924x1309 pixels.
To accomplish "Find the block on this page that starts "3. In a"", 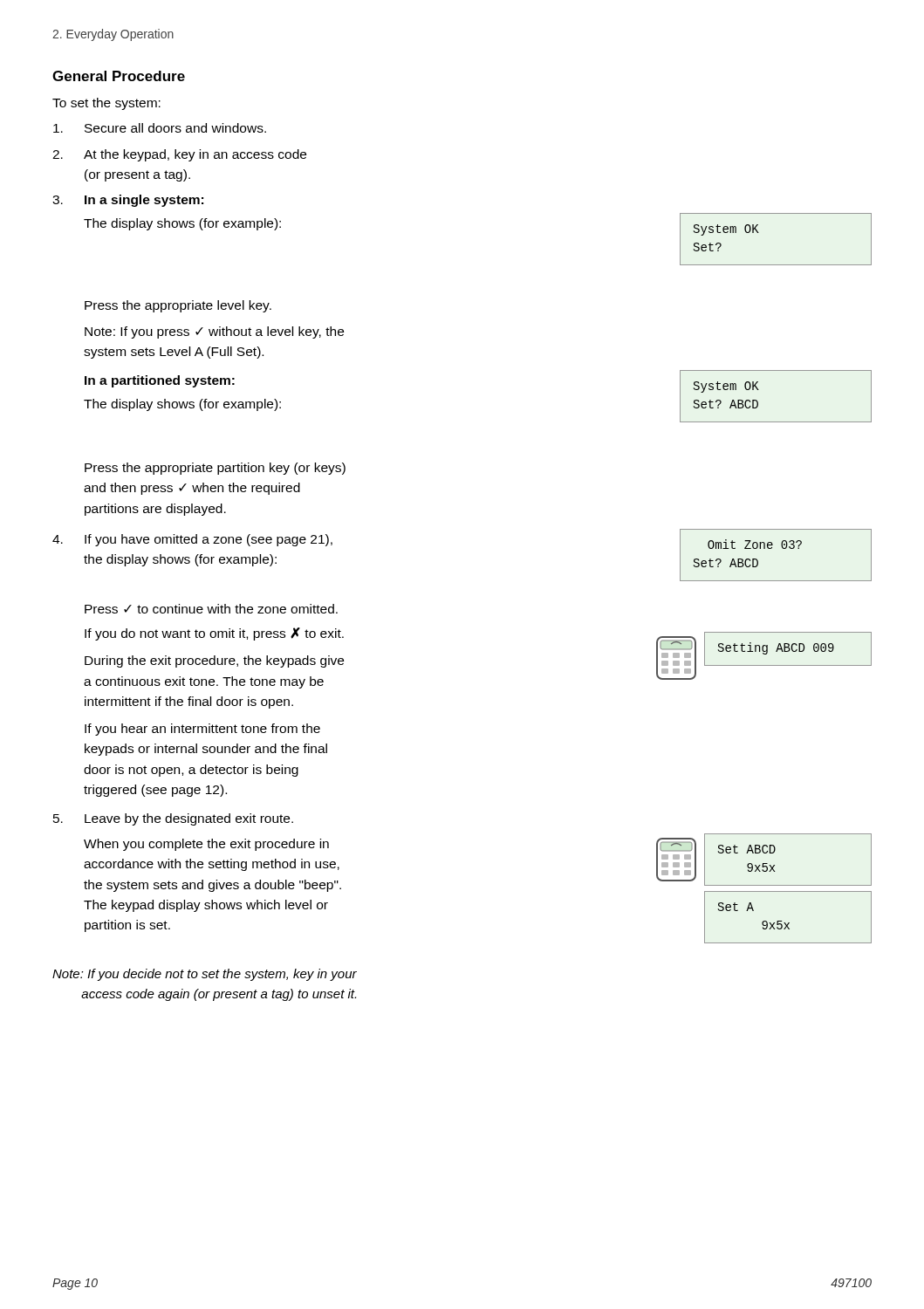I will (x=129, y=200).
